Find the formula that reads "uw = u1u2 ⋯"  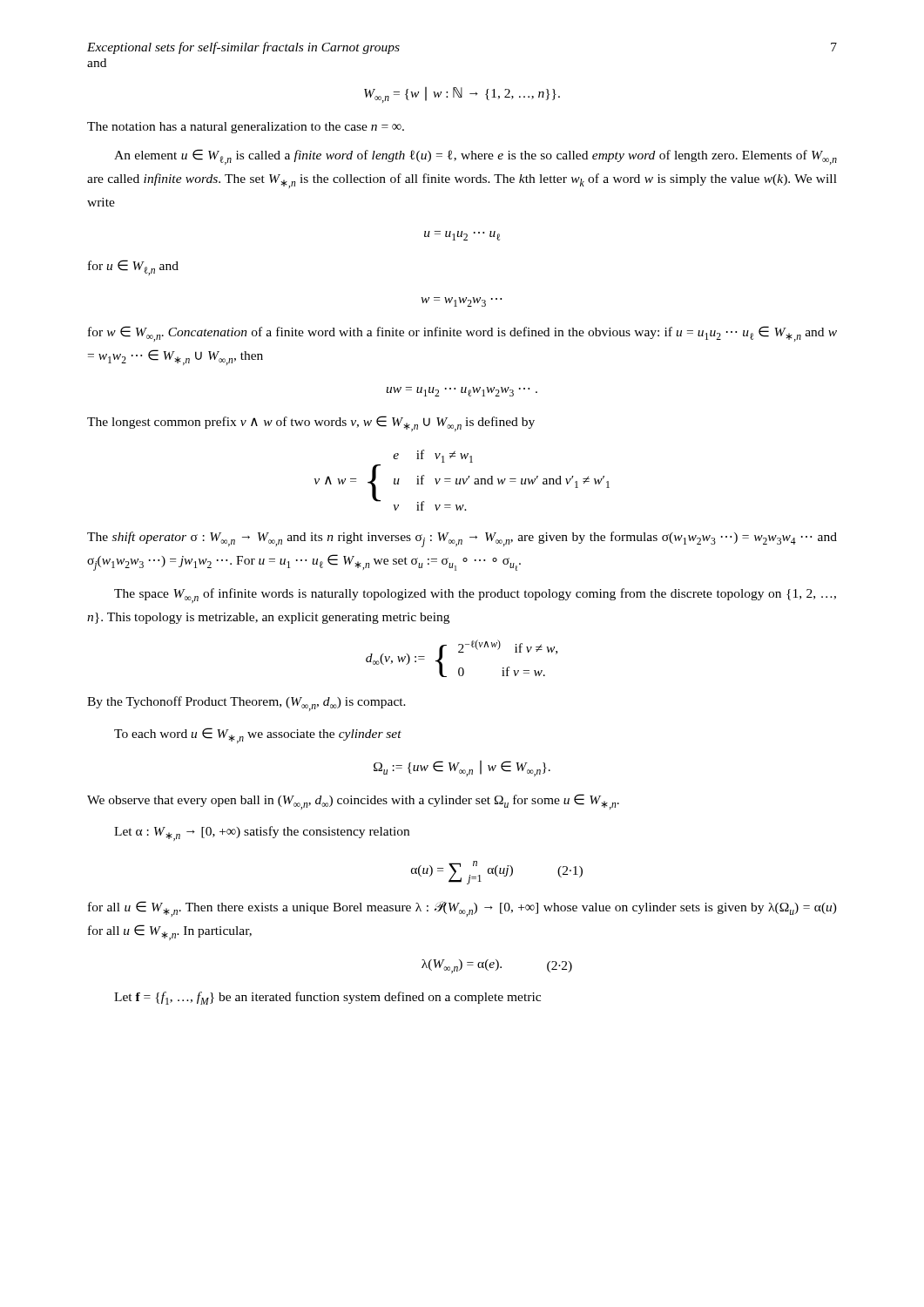(x=462, y=390)
